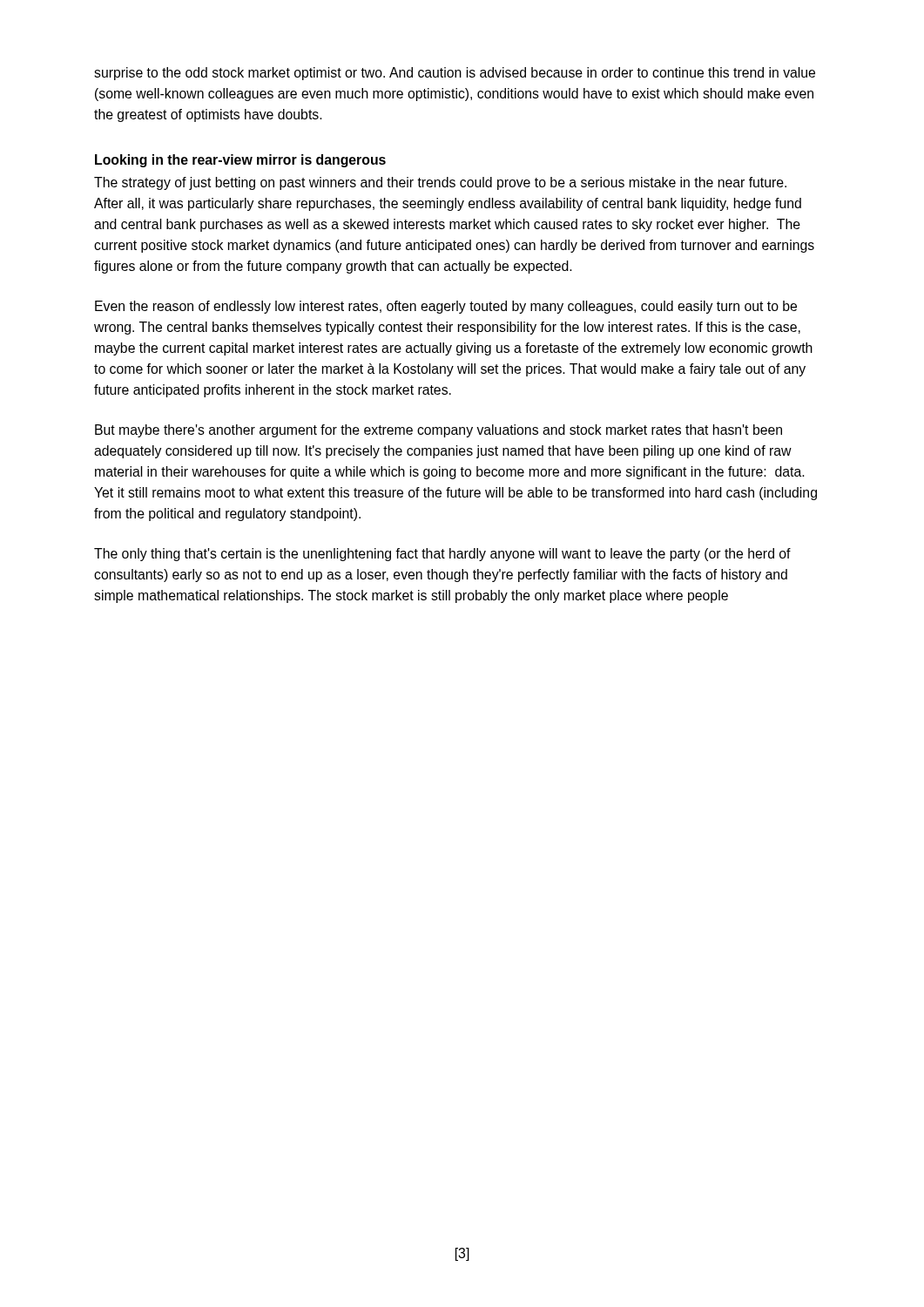
Task: Click on the text block that reads "But maybe there's another argument for"
Action: 456,472
